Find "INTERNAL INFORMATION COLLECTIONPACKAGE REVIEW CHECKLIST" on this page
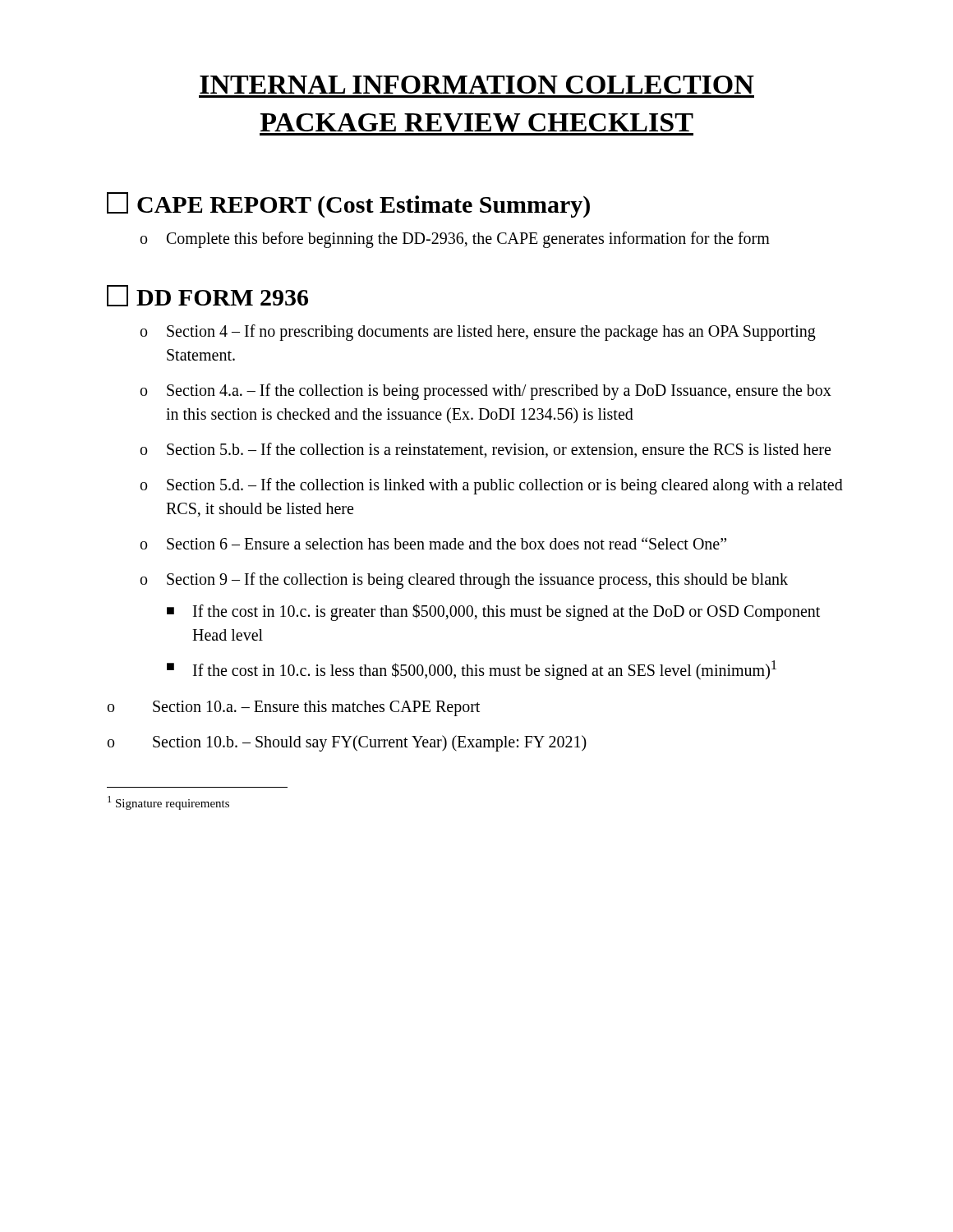This screenshot has height=1232, width=953. (x=476, y=103)
